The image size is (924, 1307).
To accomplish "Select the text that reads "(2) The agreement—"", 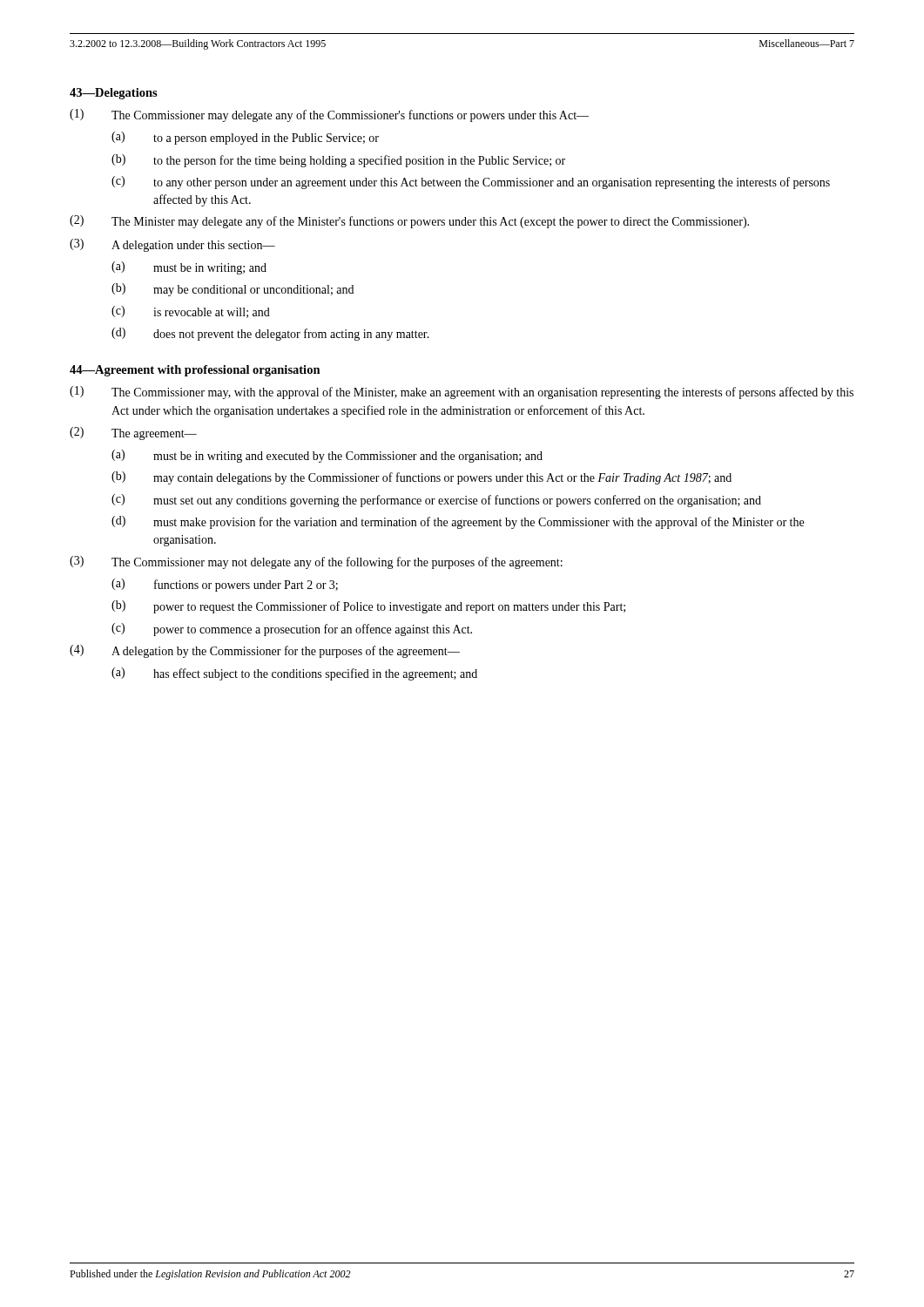I will [133, 433].
